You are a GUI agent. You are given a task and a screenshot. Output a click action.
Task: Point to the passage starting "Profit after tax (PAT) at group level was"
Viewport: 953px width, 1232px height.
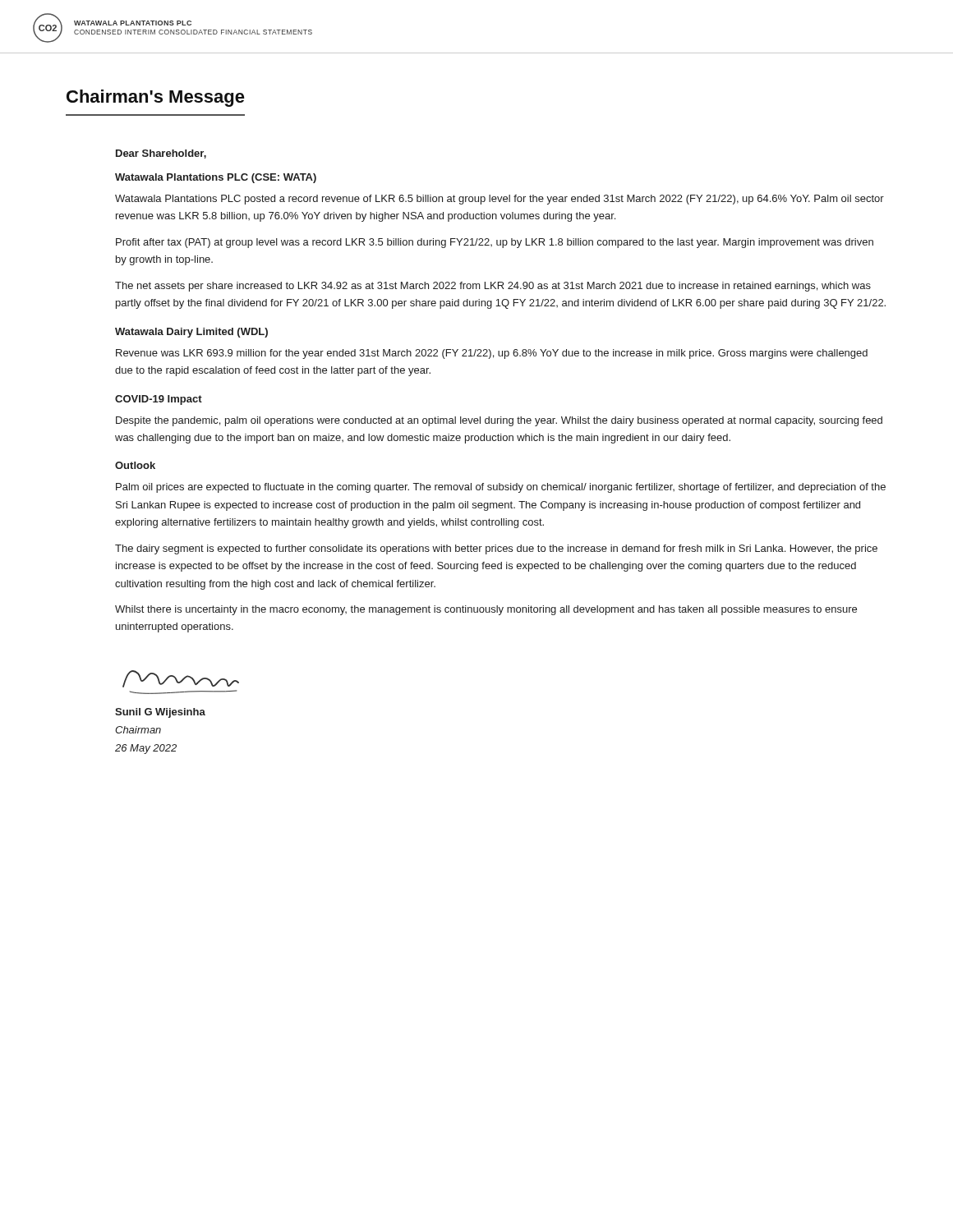[494, 251]
